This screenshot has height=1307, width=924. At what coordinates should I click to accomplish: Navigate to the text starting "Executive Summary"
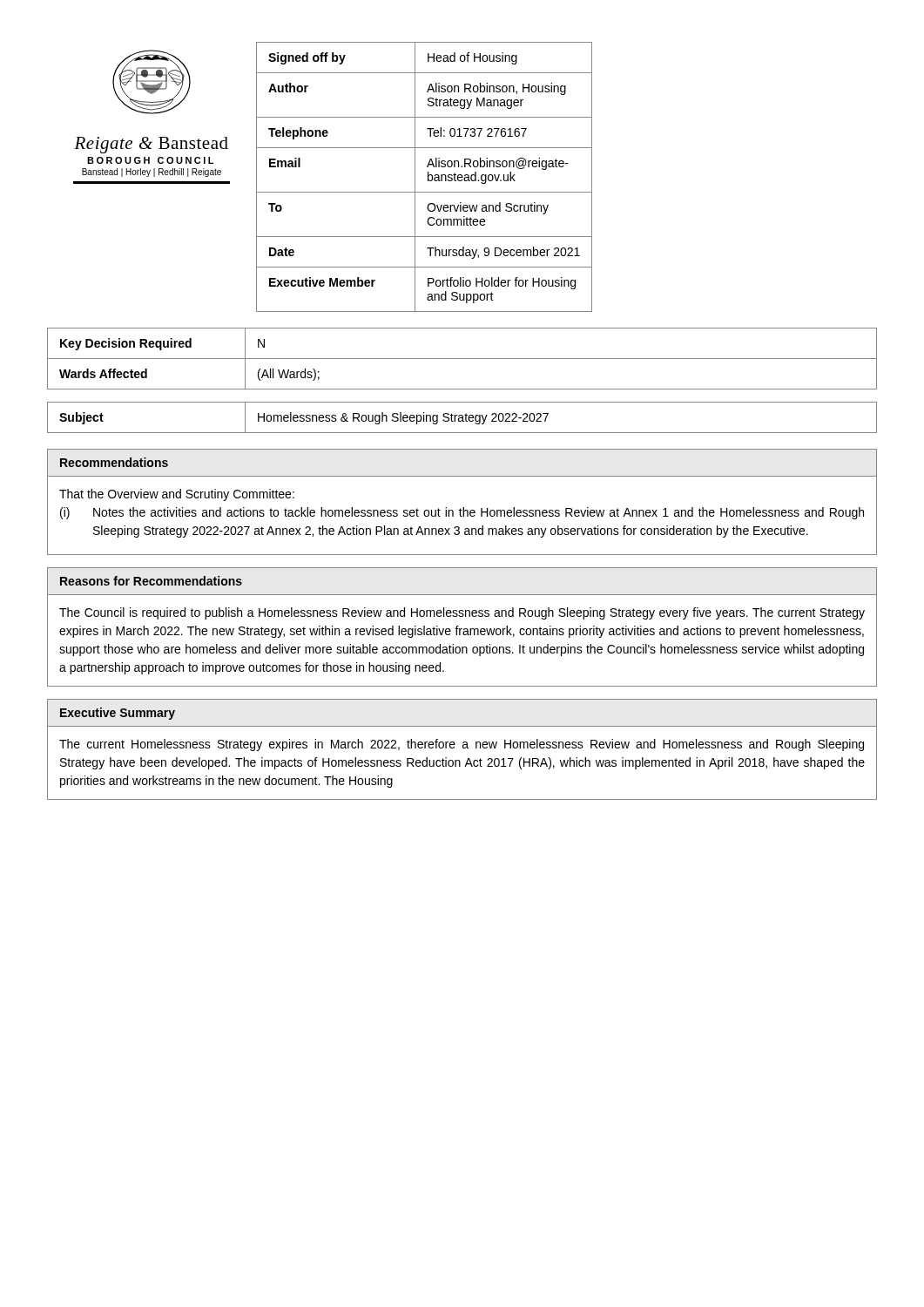[x=117, y=713]
